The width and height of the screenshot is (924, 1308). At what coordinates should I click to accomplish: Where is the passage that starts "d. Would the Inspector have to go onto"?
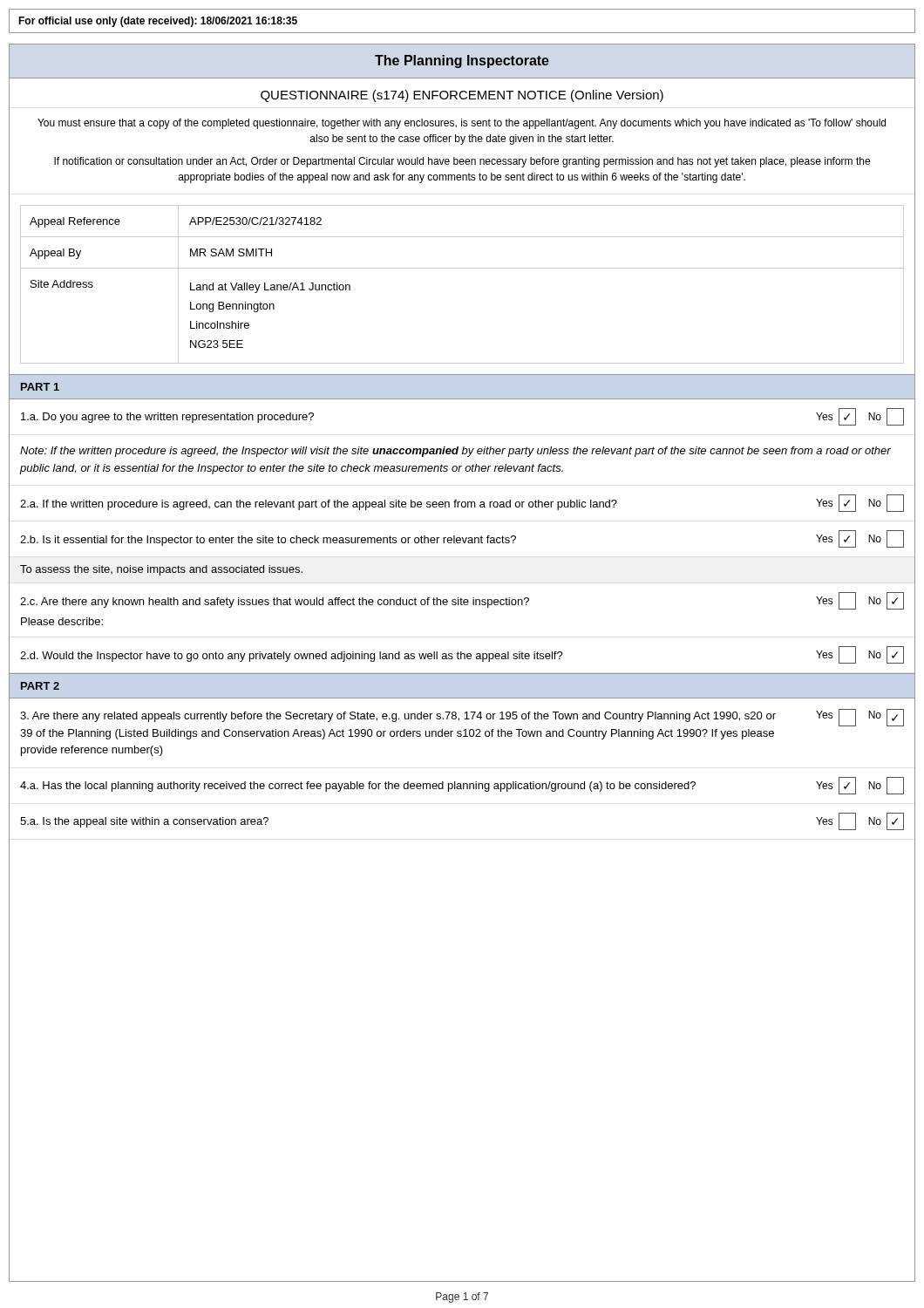462,655
